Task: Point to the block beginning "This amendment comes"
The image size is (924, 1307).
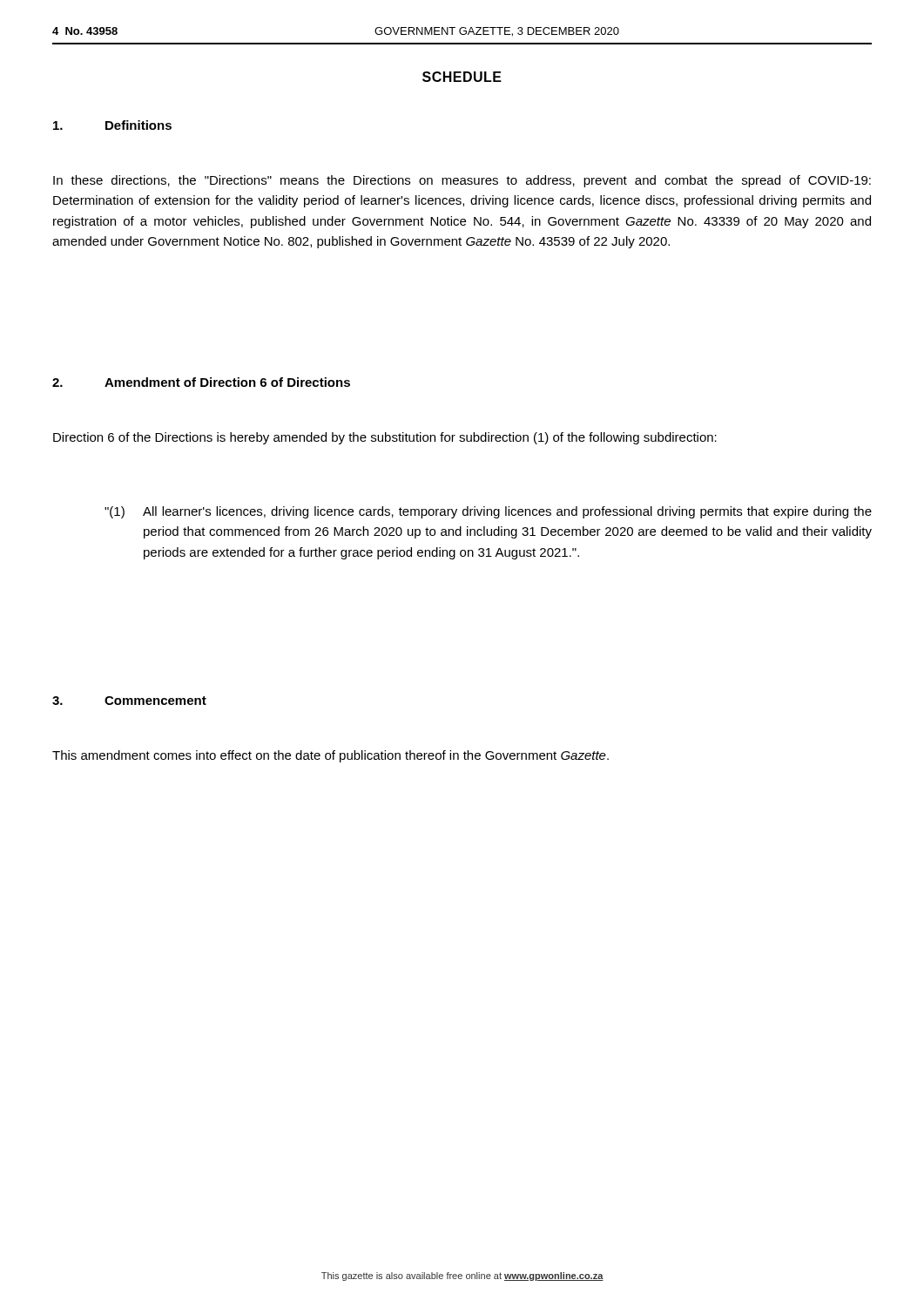Action: pyautogui.click(x=331, y=755)
